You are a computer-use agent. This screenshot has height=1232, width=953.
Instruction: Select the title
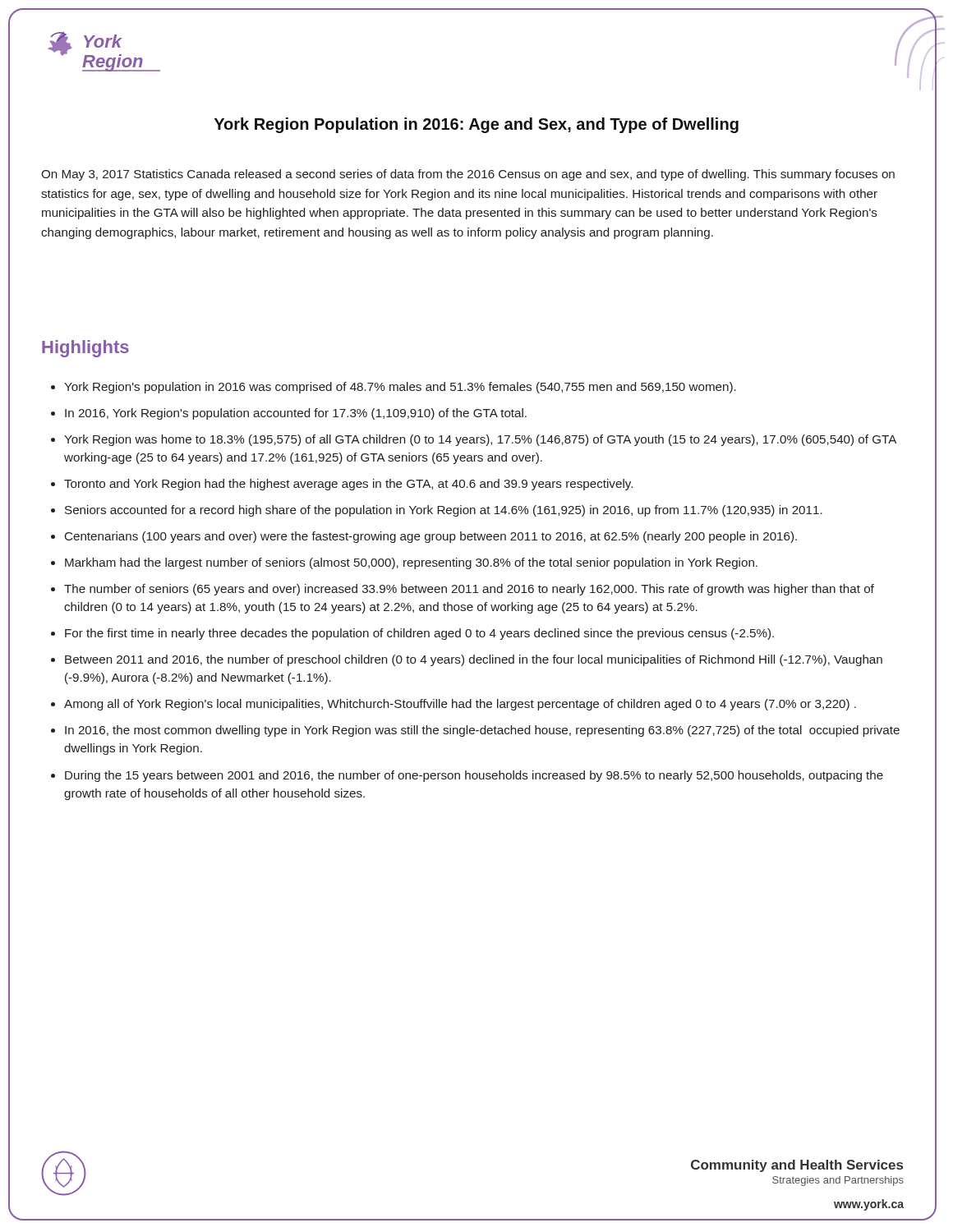point(476,124)
